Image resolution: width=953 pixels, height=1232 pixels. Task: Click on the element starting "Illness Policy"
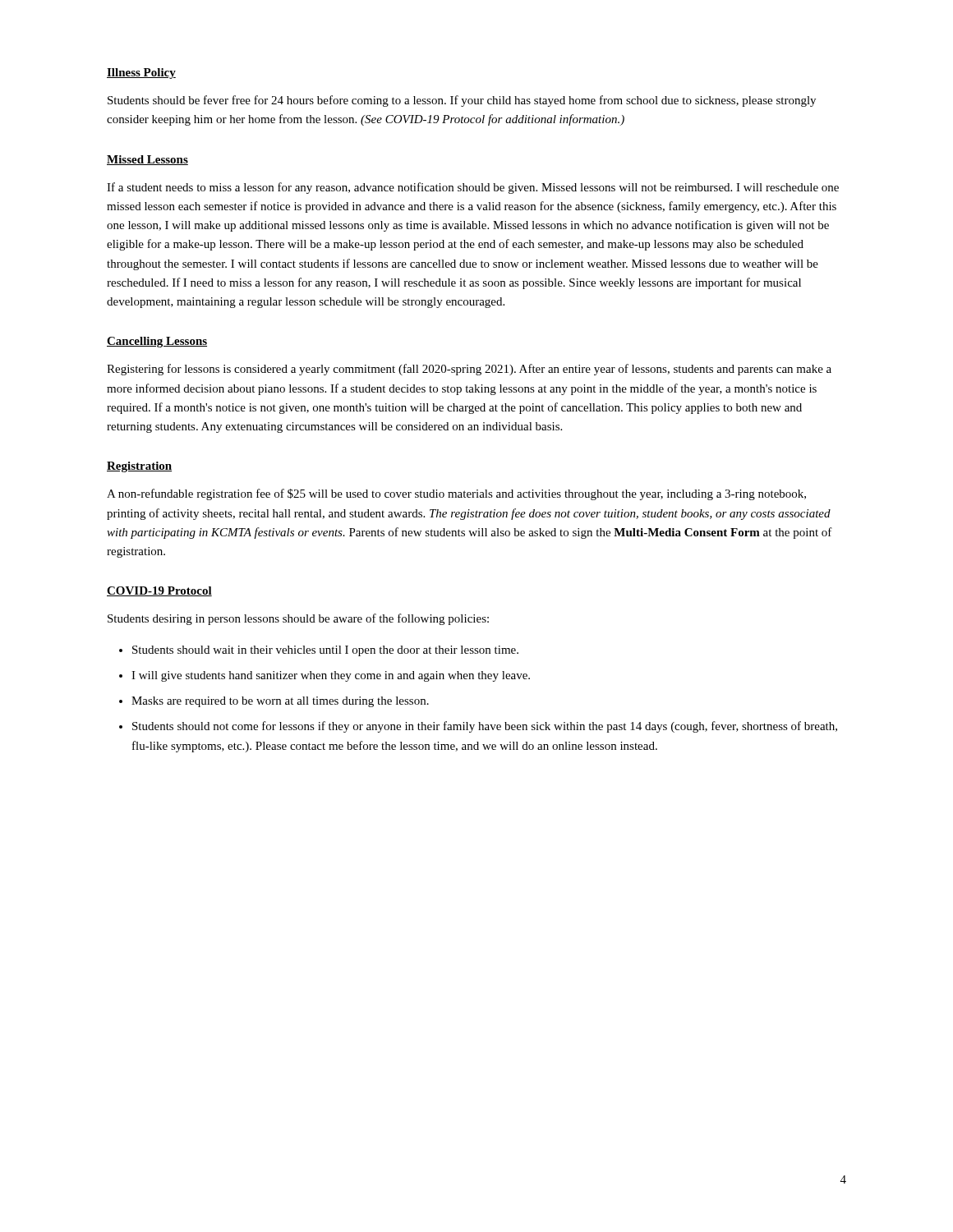[141, 72]
